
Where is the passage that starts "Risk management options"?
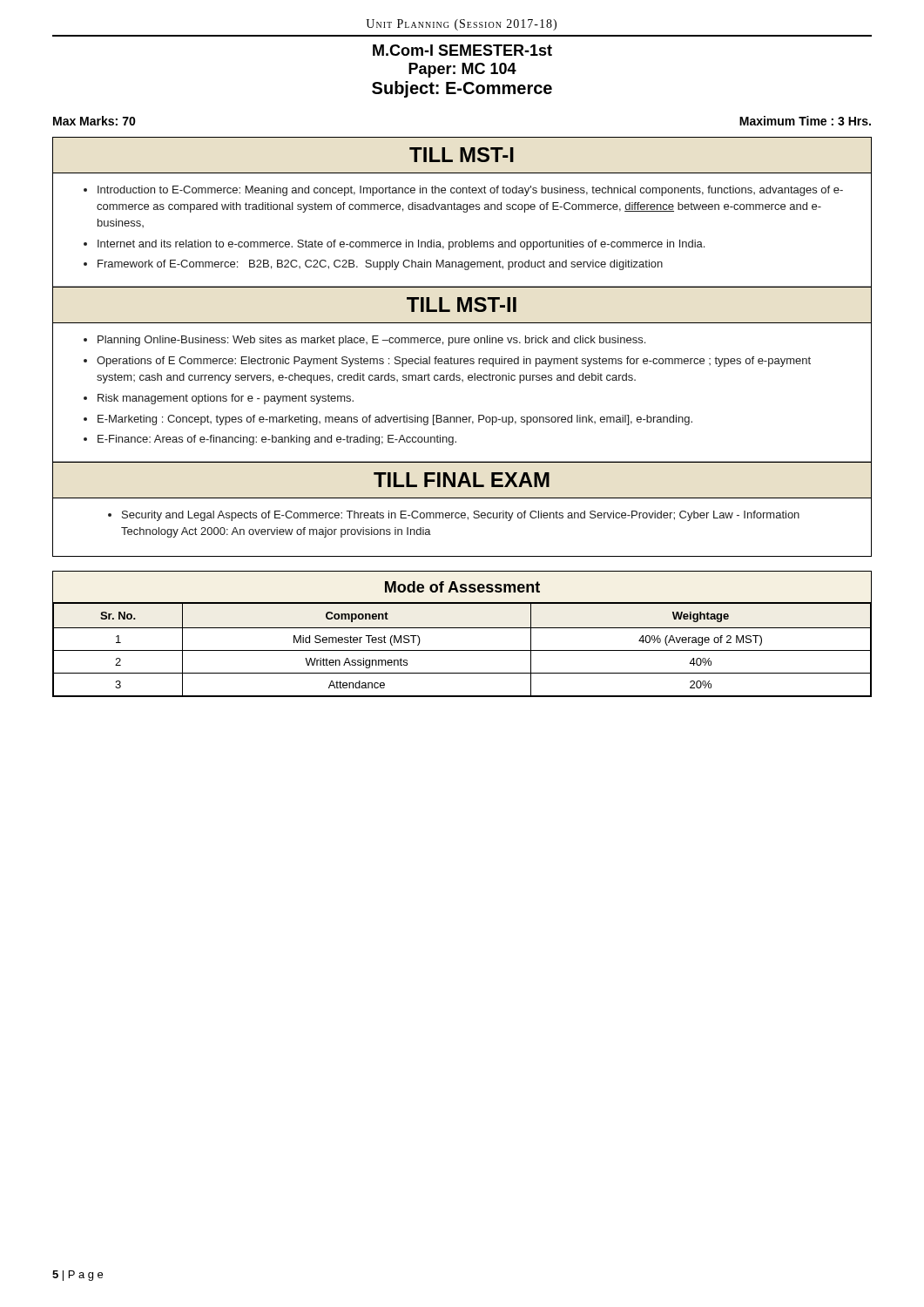pos(226,398)
